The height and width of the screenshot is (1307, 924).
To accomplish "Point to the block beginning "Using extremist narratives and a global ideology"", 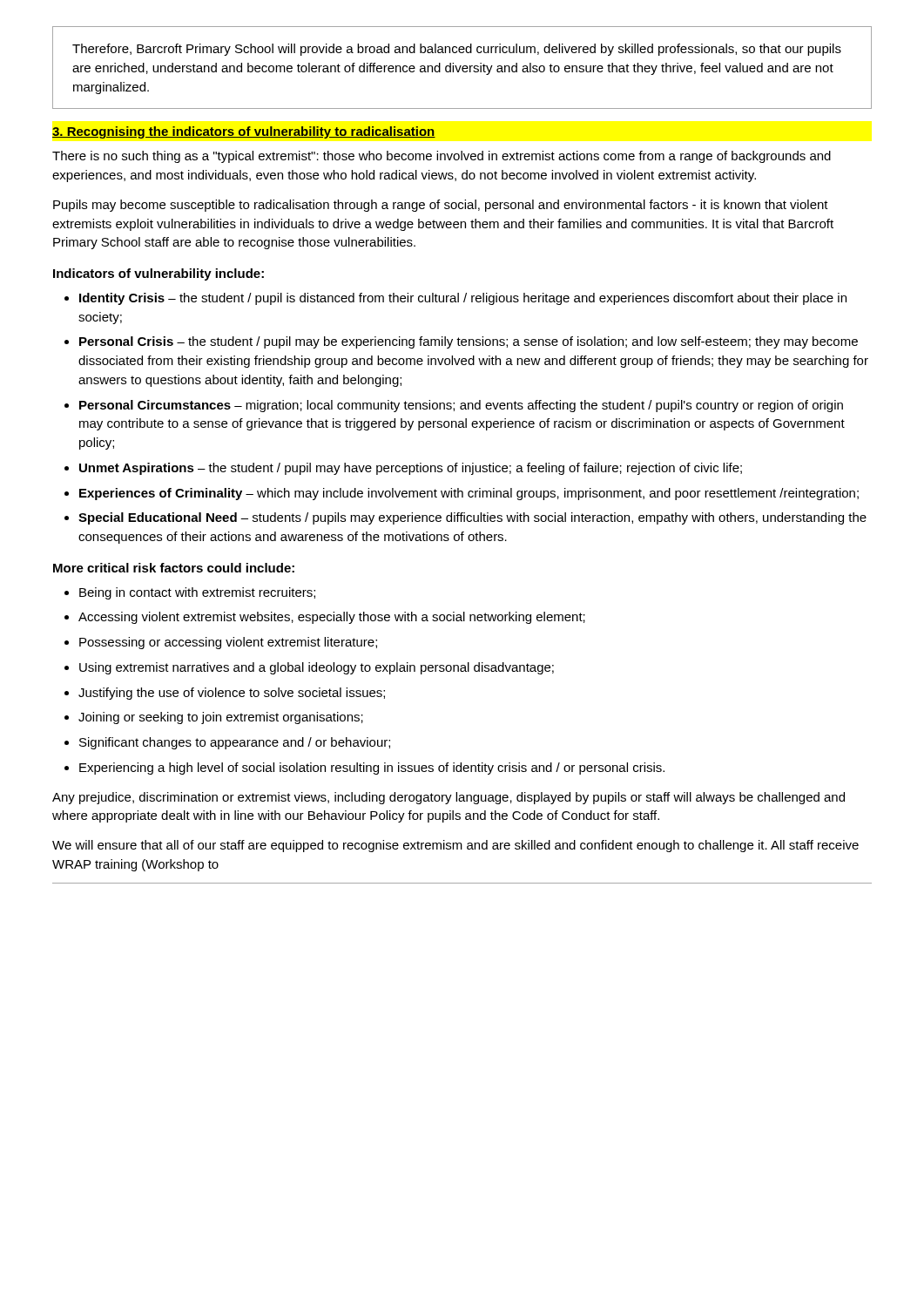I will [x=317, y=667].
